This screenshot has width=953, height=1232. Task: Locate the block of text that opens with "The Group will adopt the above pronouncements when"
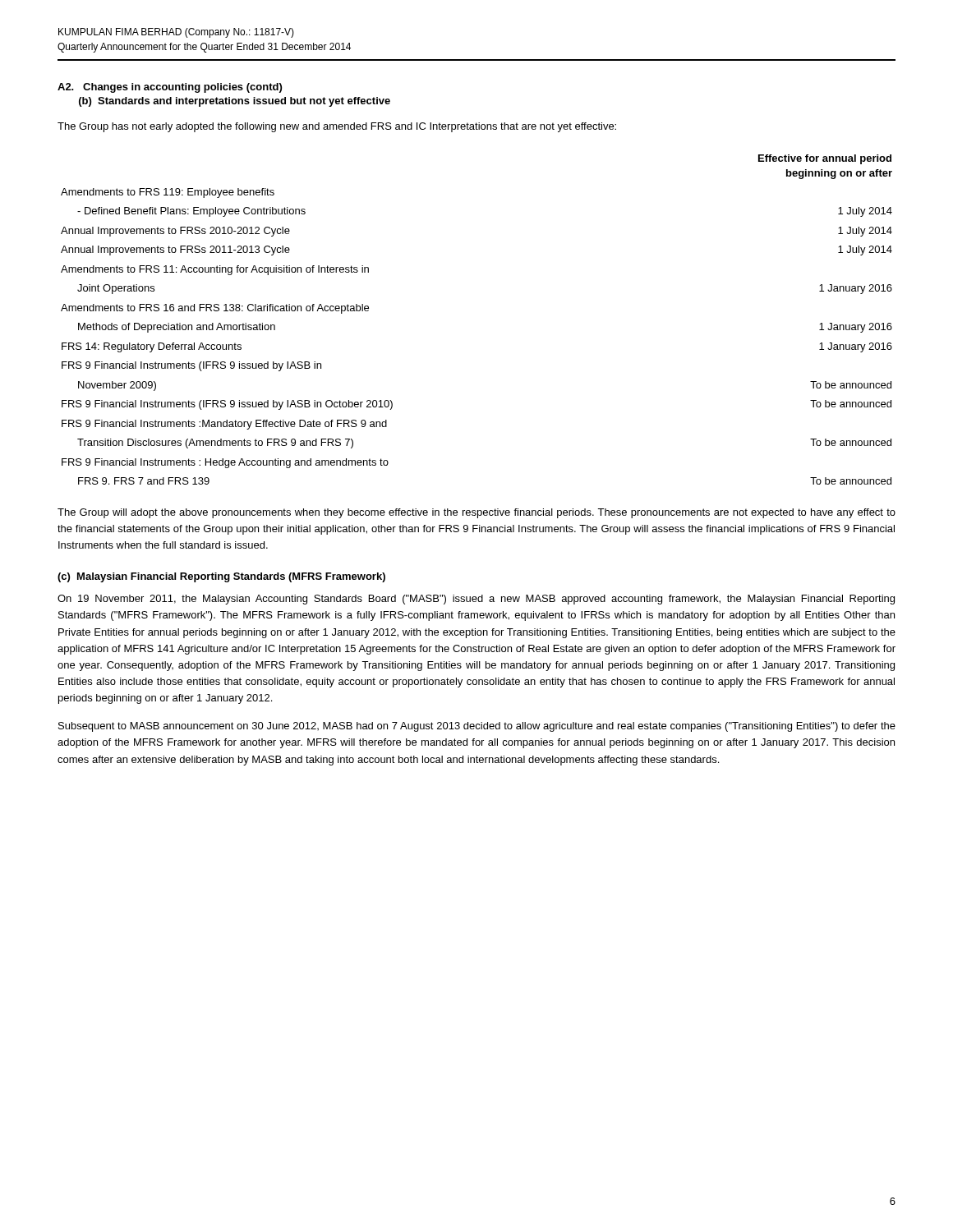point(476,529)
